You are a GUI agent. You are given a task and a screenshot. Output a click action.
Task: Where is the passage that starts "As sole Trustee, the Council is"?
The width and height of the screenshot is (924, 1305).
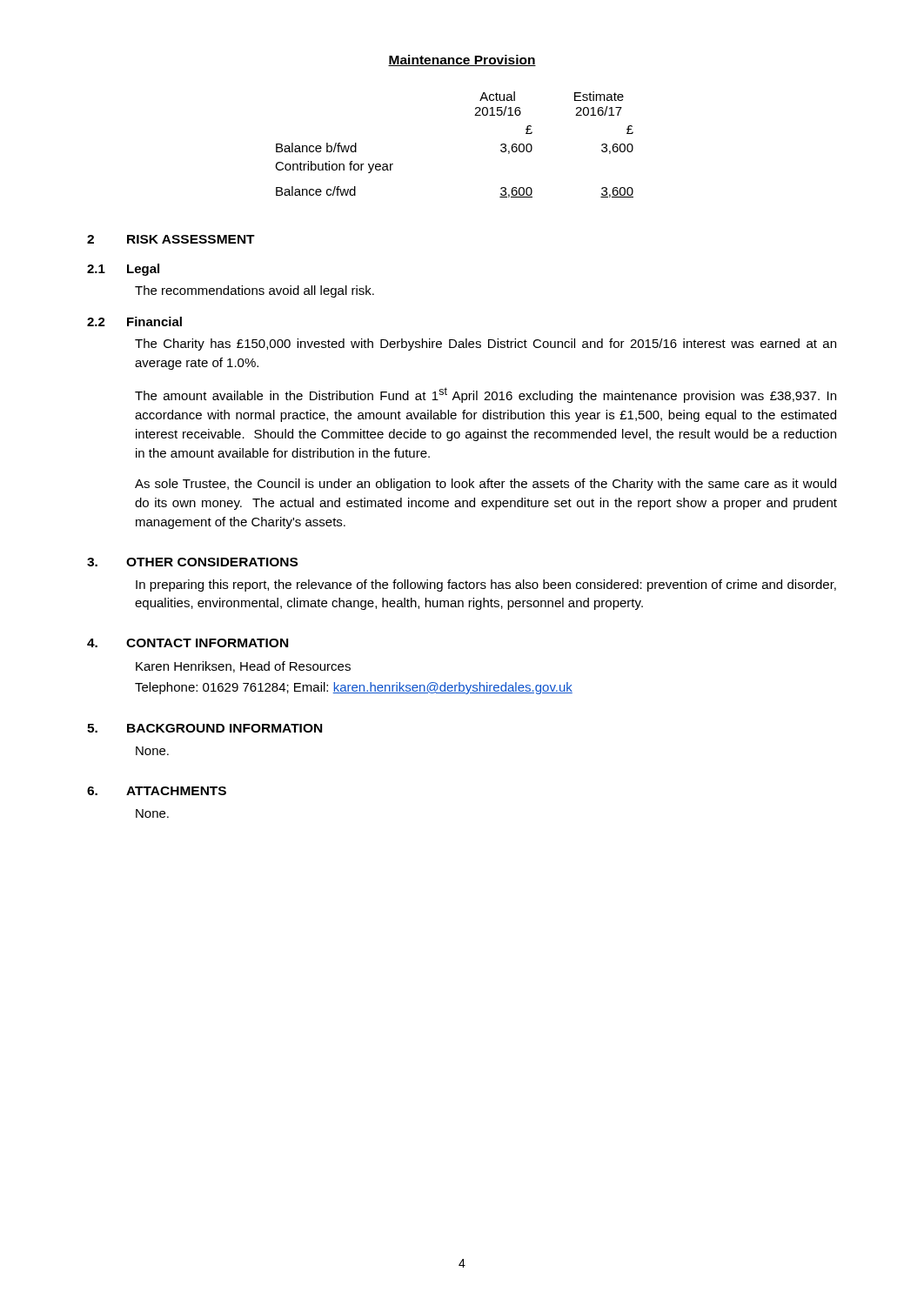(486, 502)
